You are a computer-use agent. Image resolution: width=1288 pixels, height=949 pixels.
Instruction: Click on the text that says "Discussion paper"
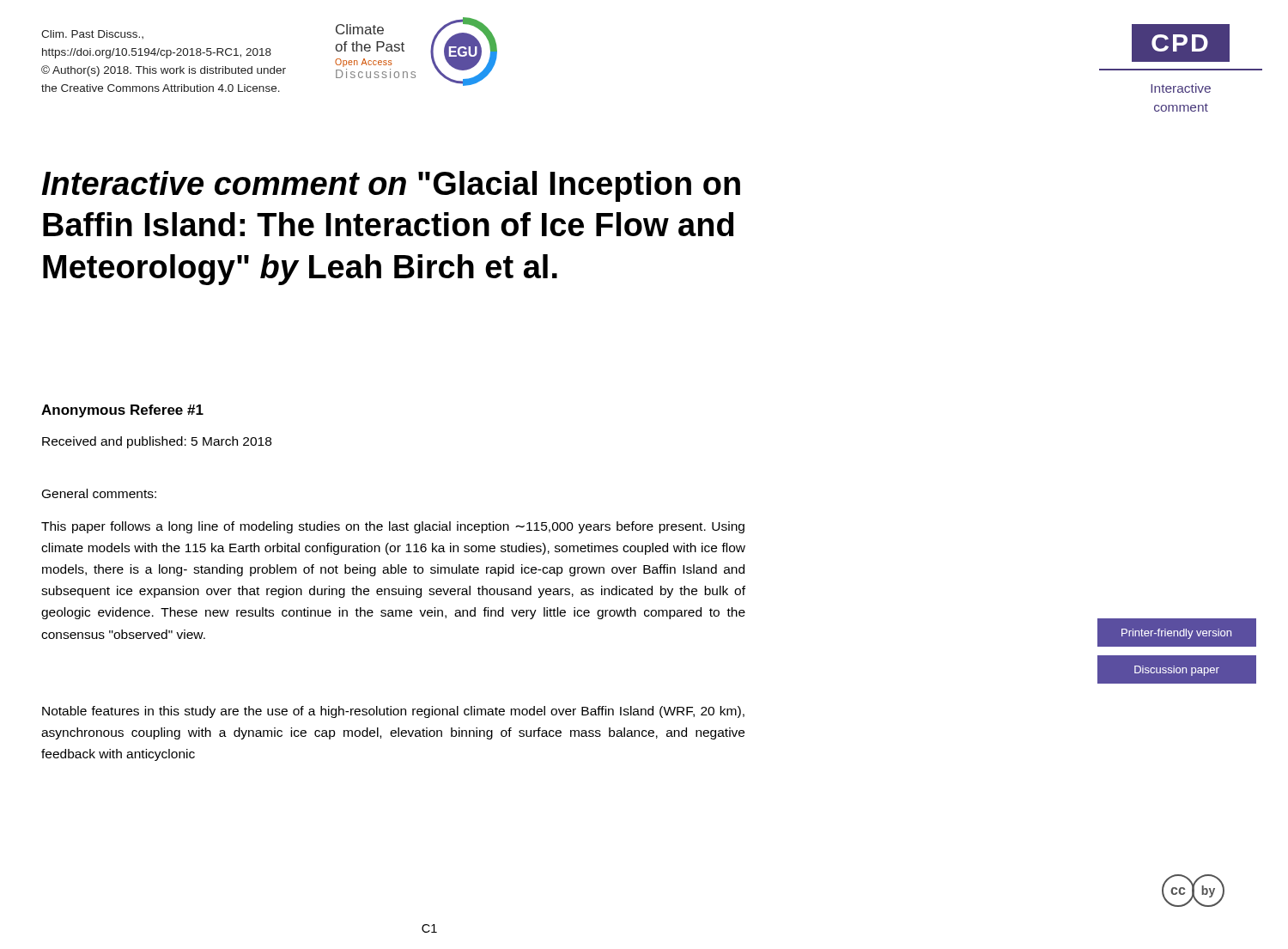[1176, 669]
